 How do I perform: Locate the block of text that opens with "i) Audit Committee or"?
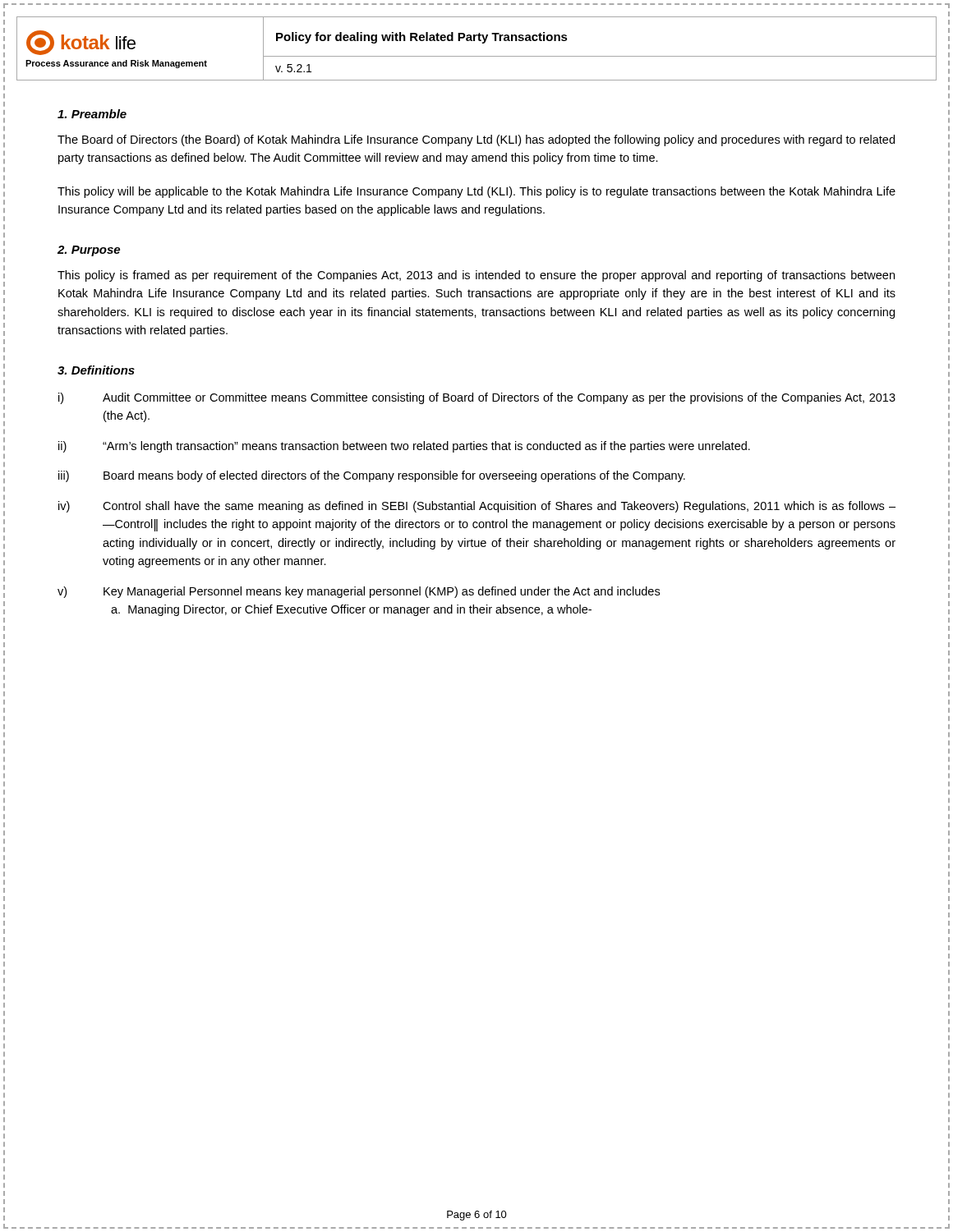[x=476, y=407]
